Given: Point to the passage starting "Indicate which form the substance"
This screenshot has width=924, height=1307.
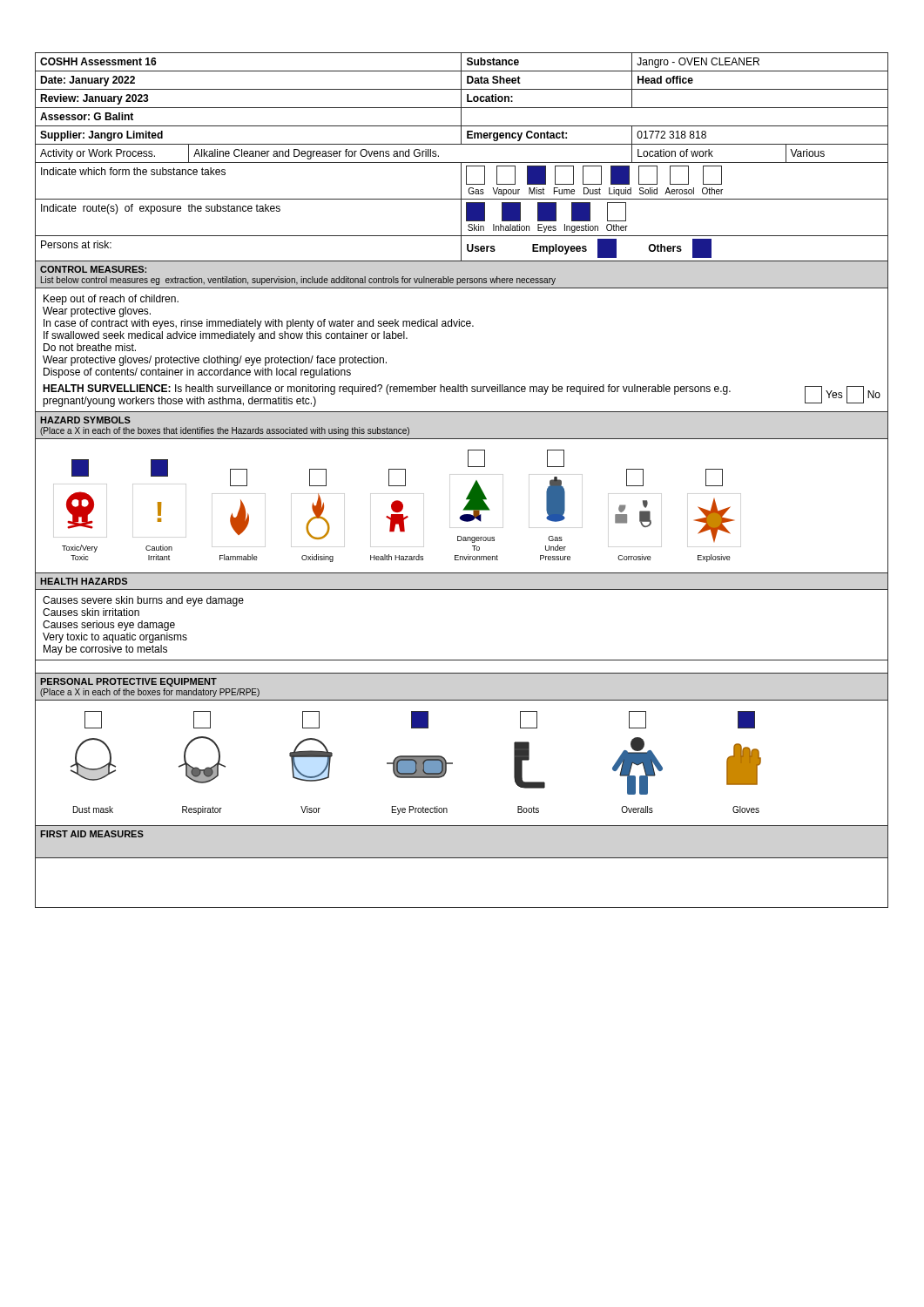Looking at the screenshot, I should pos(133,172).
